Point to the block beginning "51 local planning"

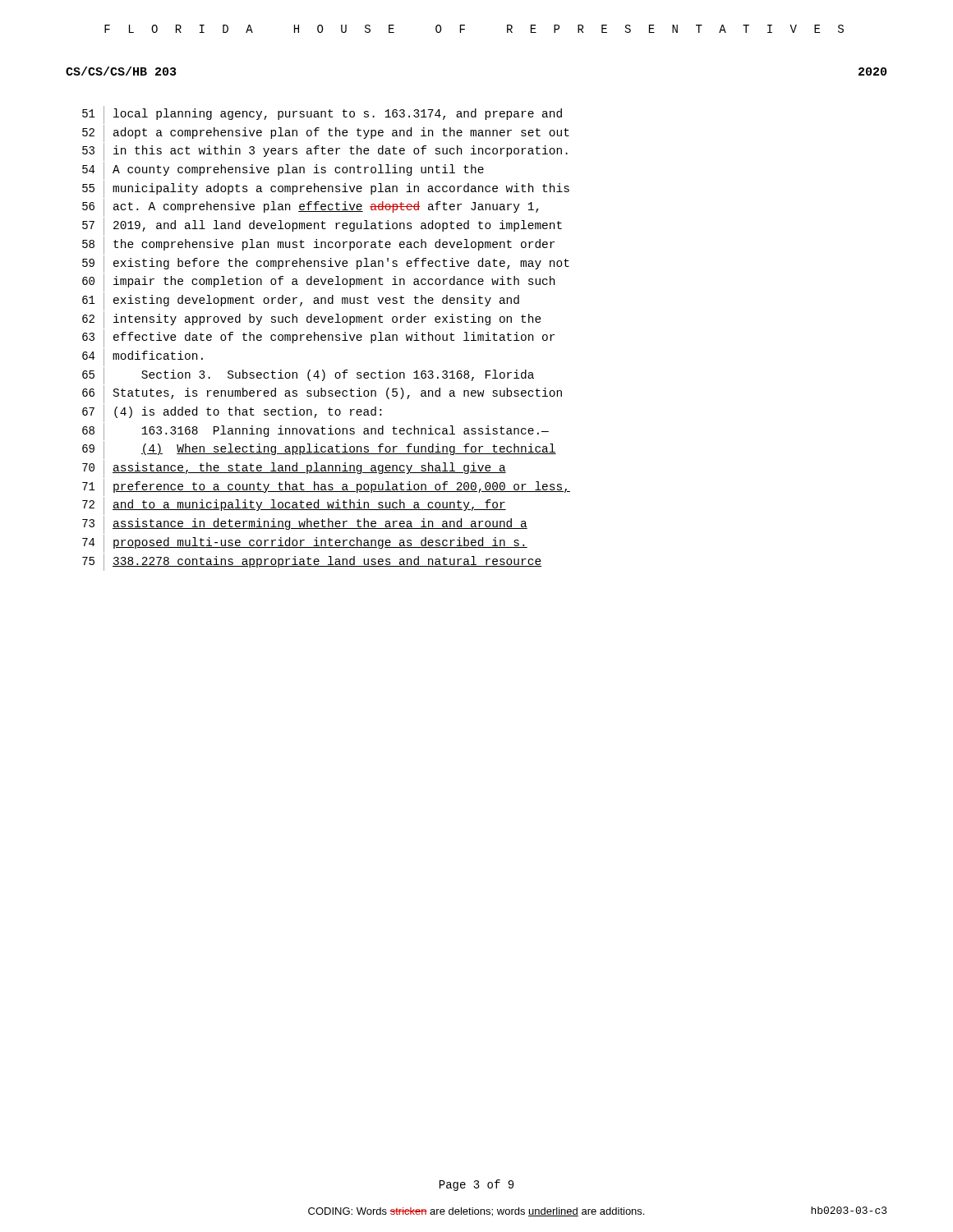click(x=476, y=338)
